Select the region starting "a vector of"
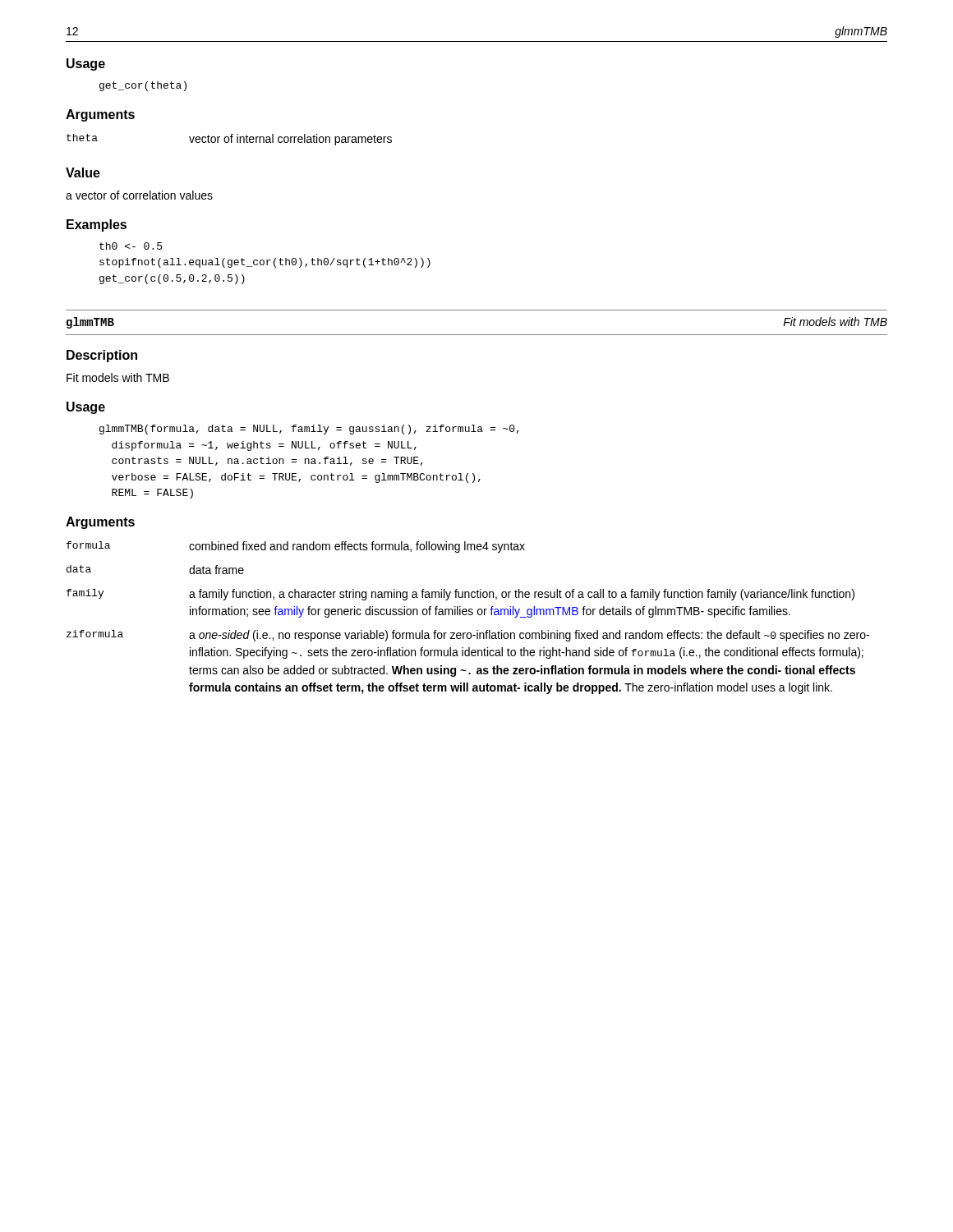Image resolution: width=953 pixels, height=1232 pixels. 139,195
